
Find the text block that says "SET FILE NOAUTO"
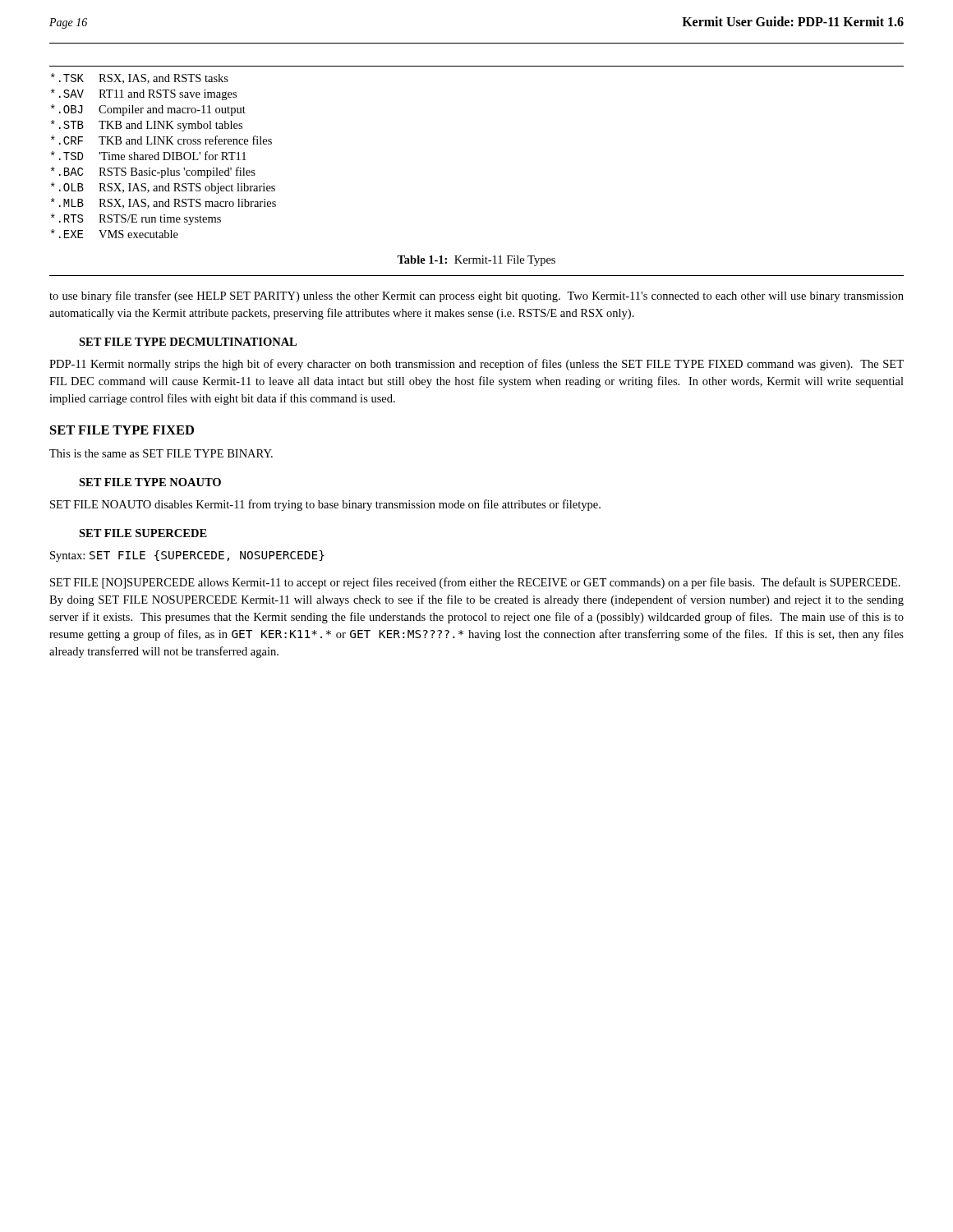click(x=325, y=504)
